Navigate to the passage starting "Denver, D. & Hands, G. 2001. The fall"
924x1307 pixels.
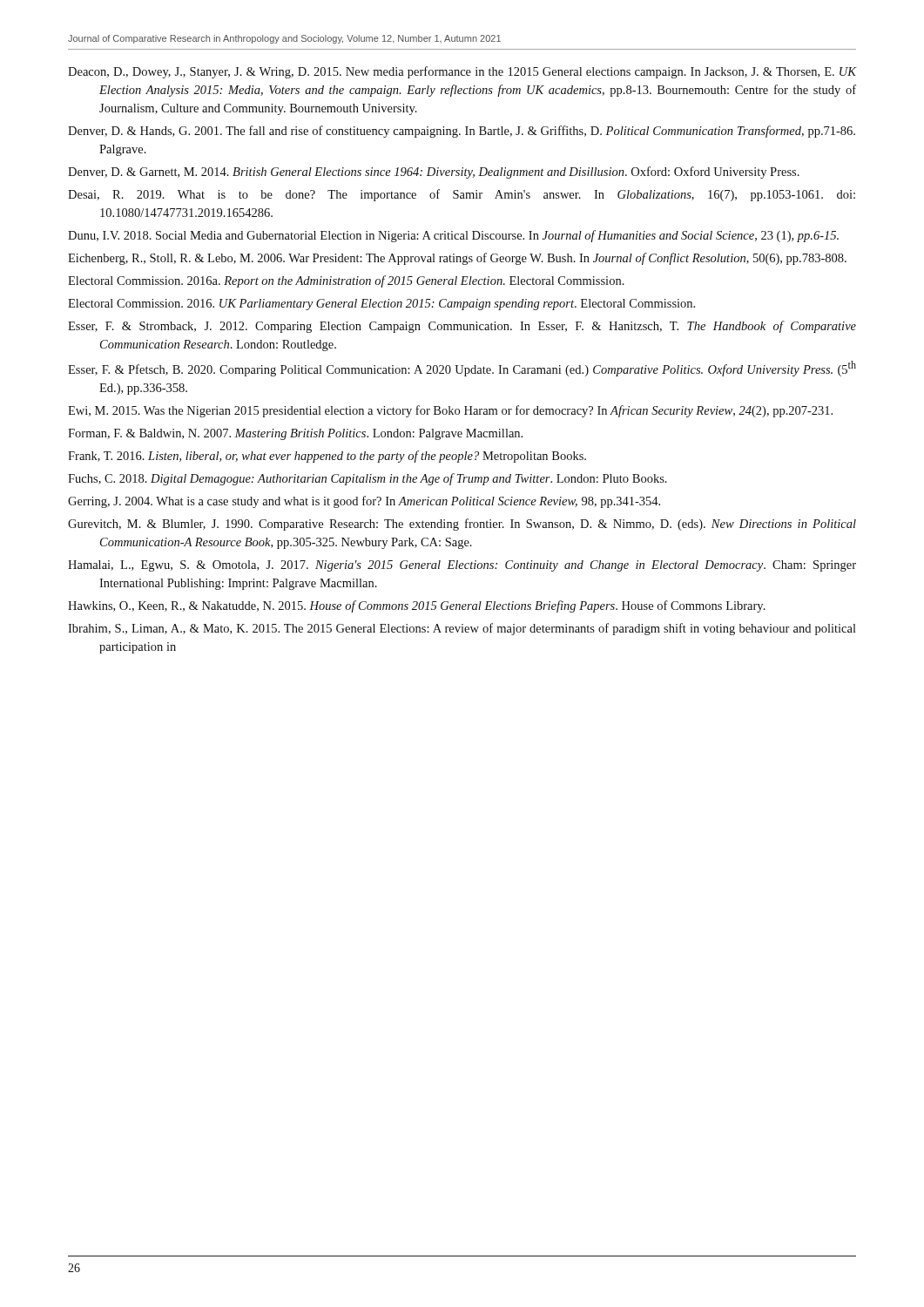[462, 140]
